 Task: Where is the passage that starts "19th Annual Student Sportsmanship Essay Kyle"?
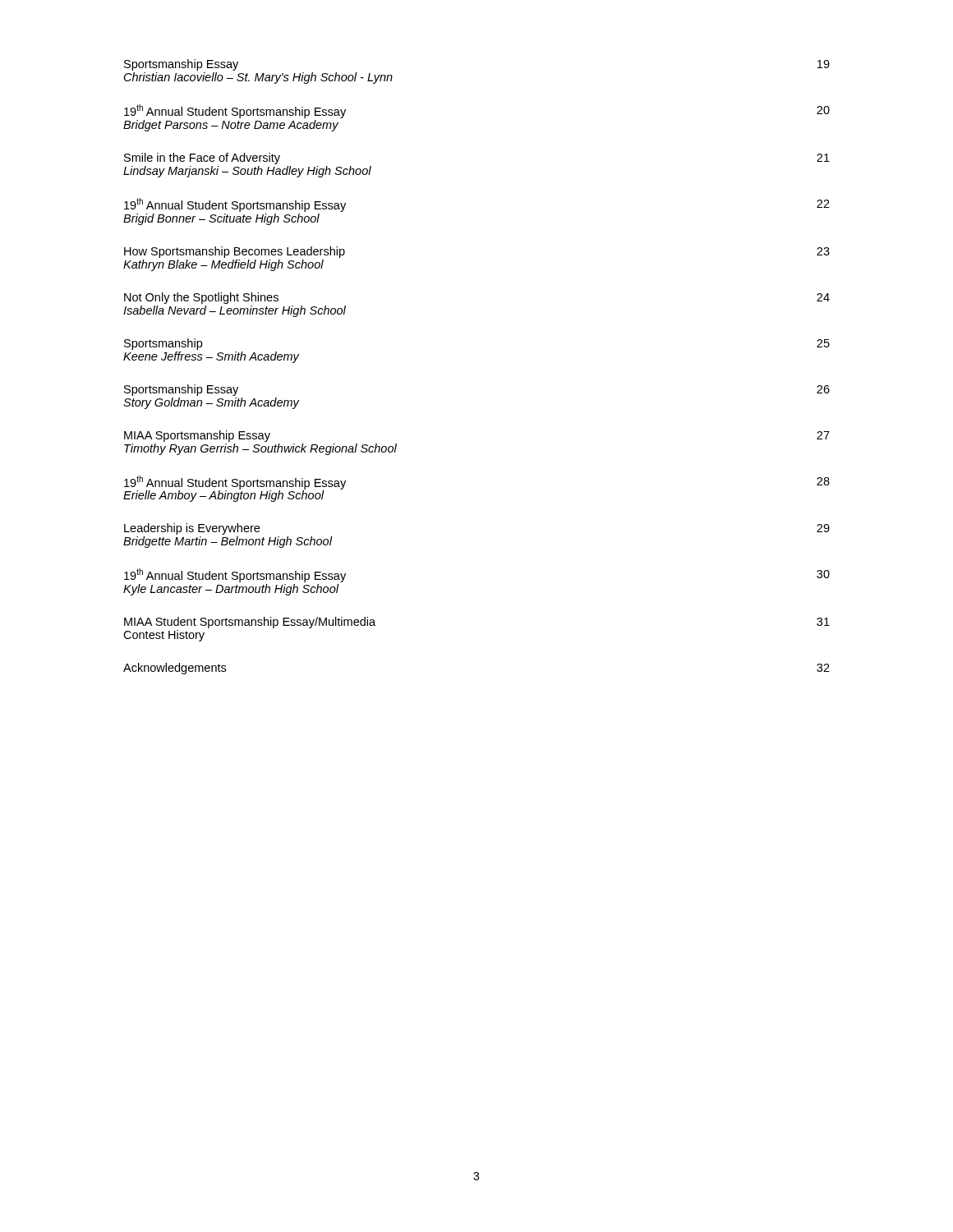(x=235, y=575)
